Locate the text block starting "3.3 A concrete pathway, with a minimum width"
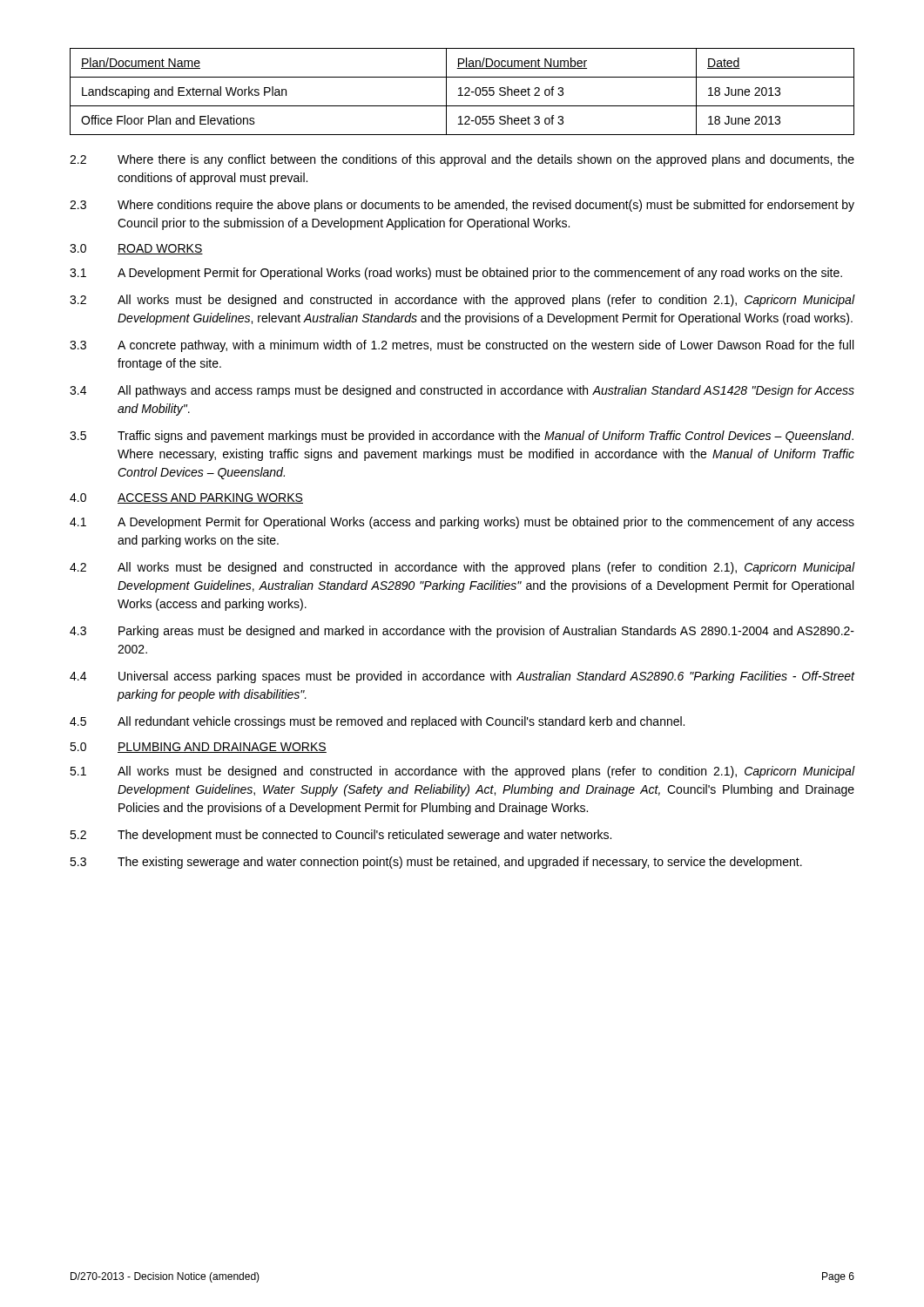This screenshot has height=1307, width=924. (462, 355)
